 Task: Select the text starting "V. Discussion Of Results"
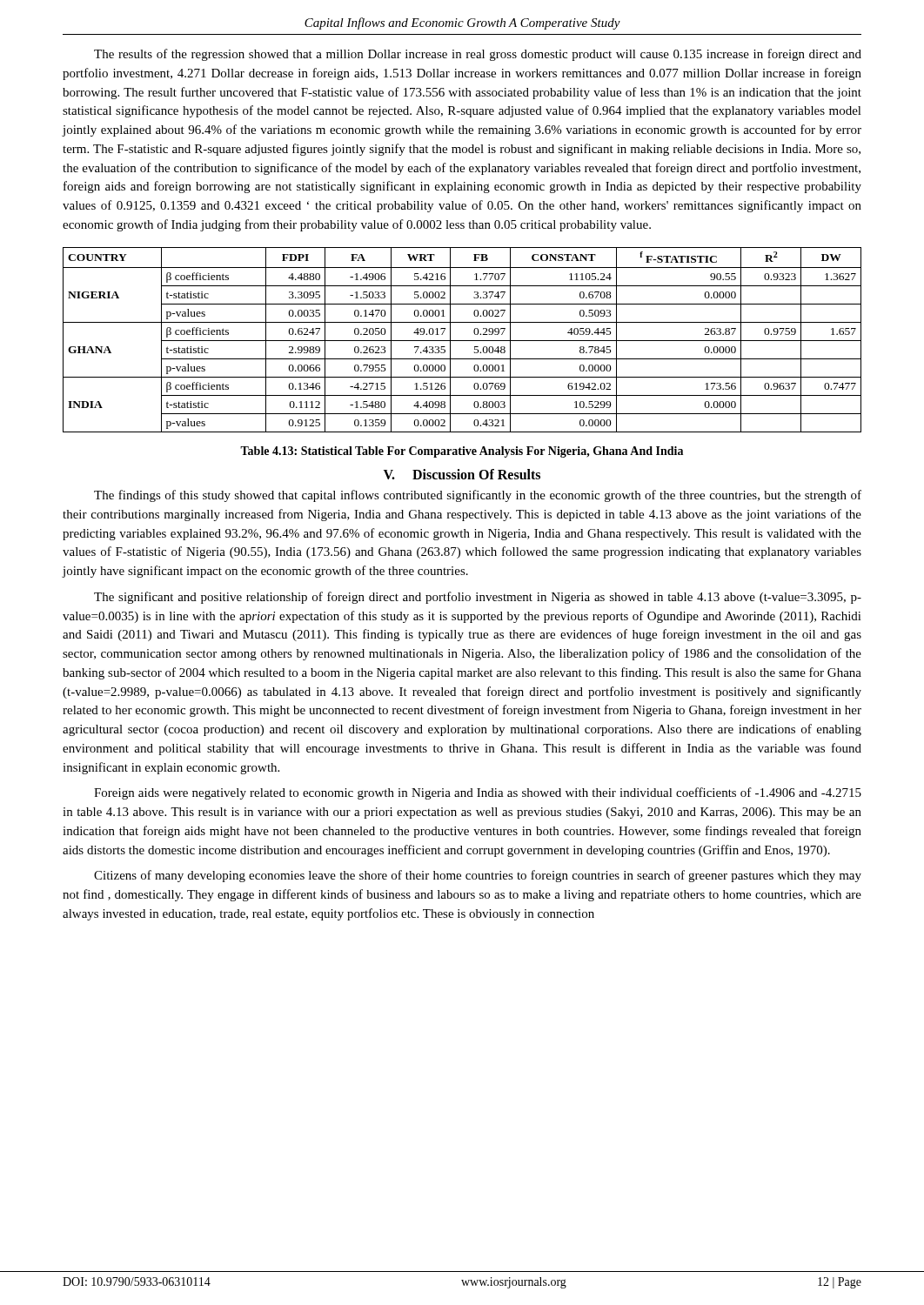462,475
